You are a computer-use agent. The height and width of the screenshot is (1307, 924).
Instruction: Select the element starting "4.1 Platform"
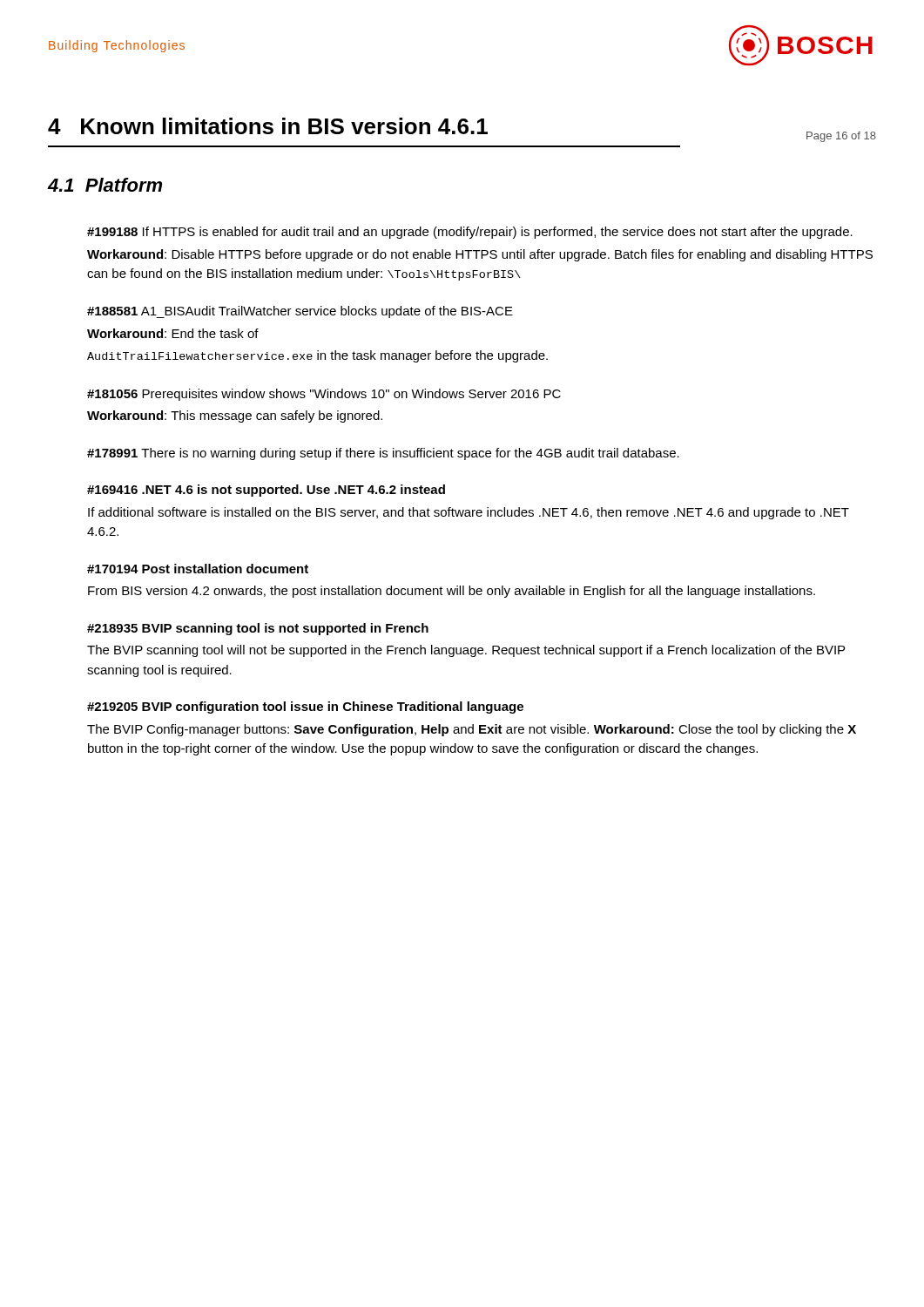tap(105, 186)
